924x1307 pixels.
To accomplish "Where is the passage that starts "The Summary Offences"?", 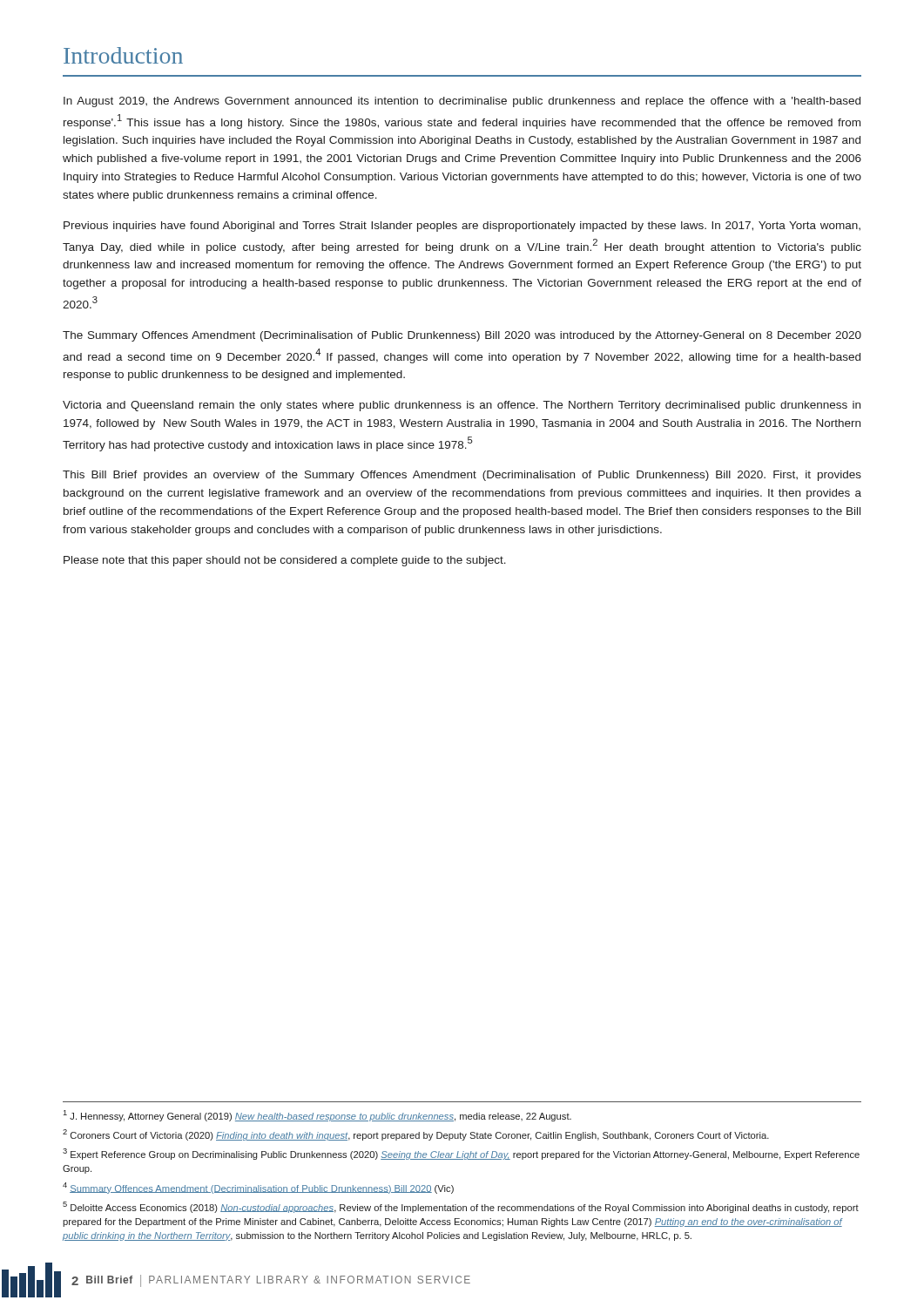I will 462,354.
